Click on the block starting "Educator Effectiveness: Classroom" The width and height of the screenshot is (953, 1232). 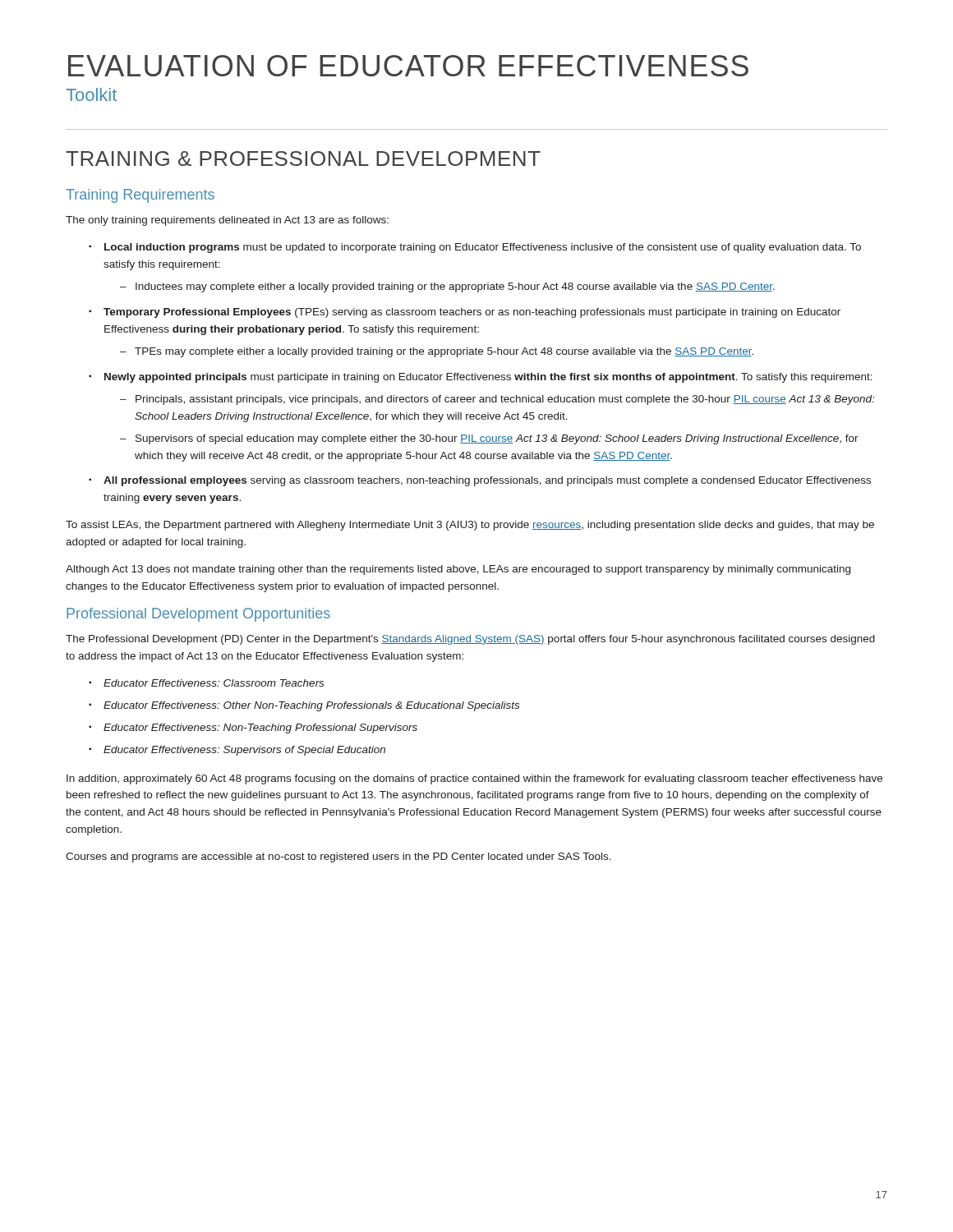(214, 683)
